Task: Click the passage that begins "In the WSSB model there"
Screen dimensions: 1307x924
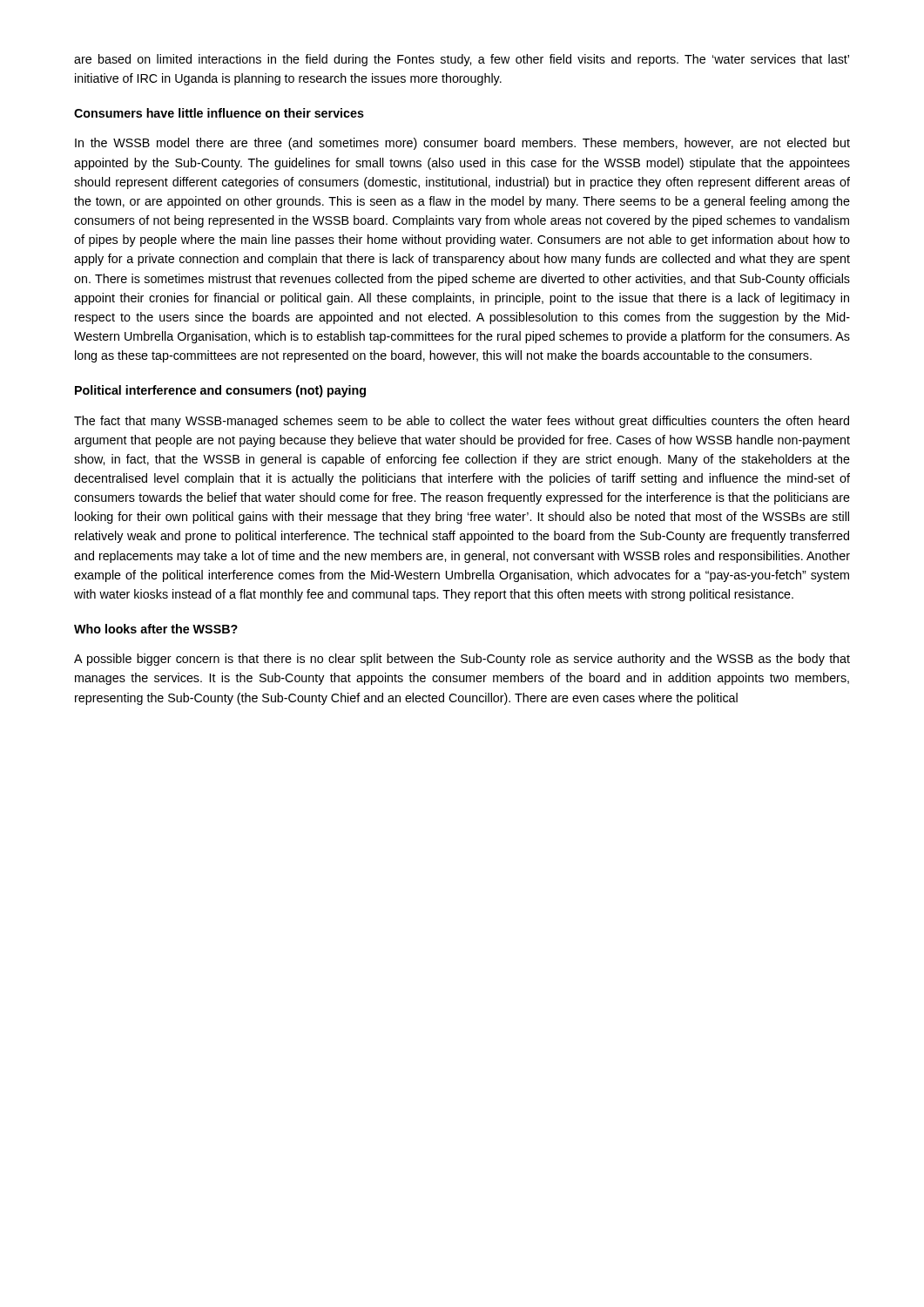Action: pos(462,250)
